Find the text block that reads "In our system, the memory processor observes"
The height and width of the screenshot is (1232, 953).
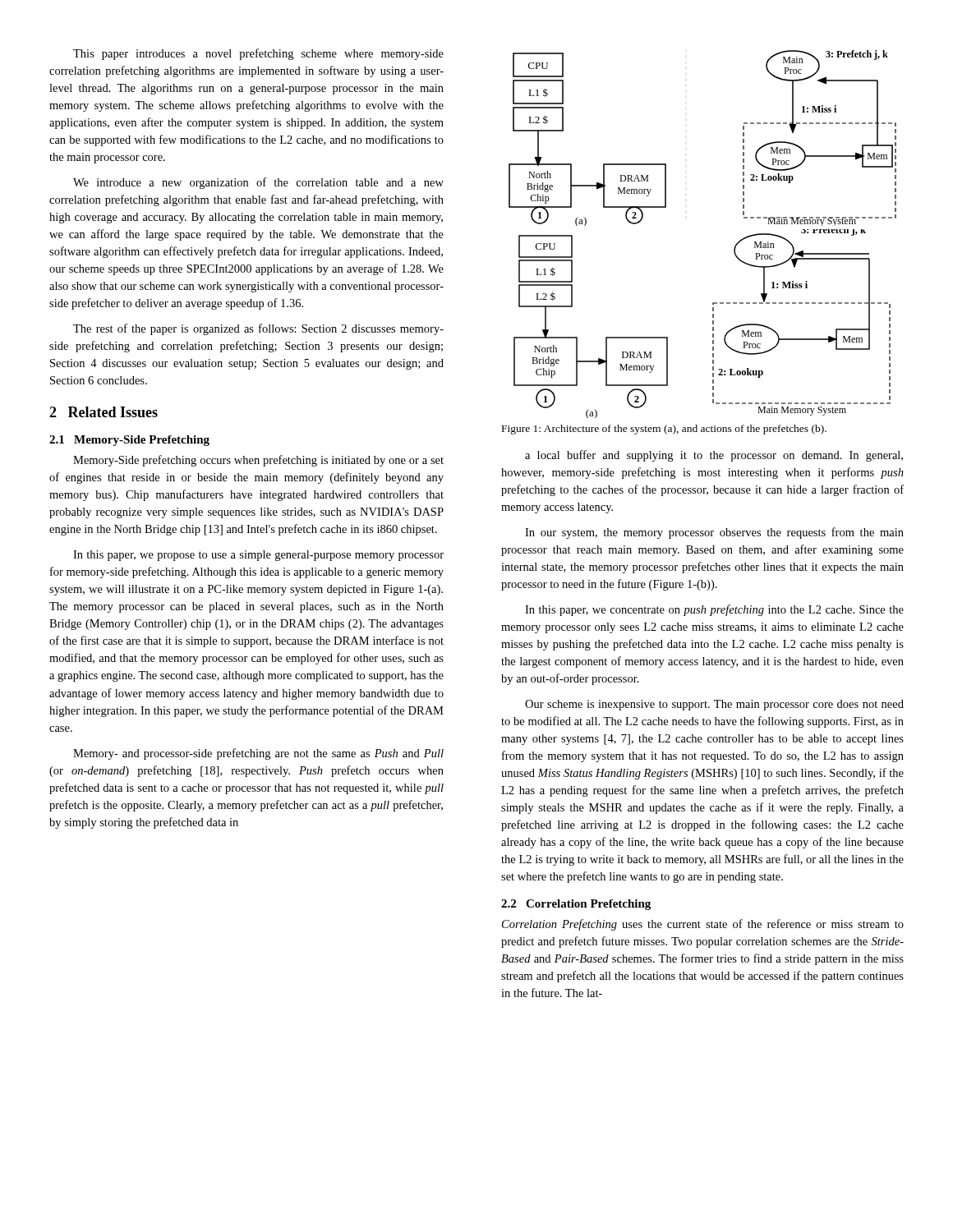[x=702, y=558]
